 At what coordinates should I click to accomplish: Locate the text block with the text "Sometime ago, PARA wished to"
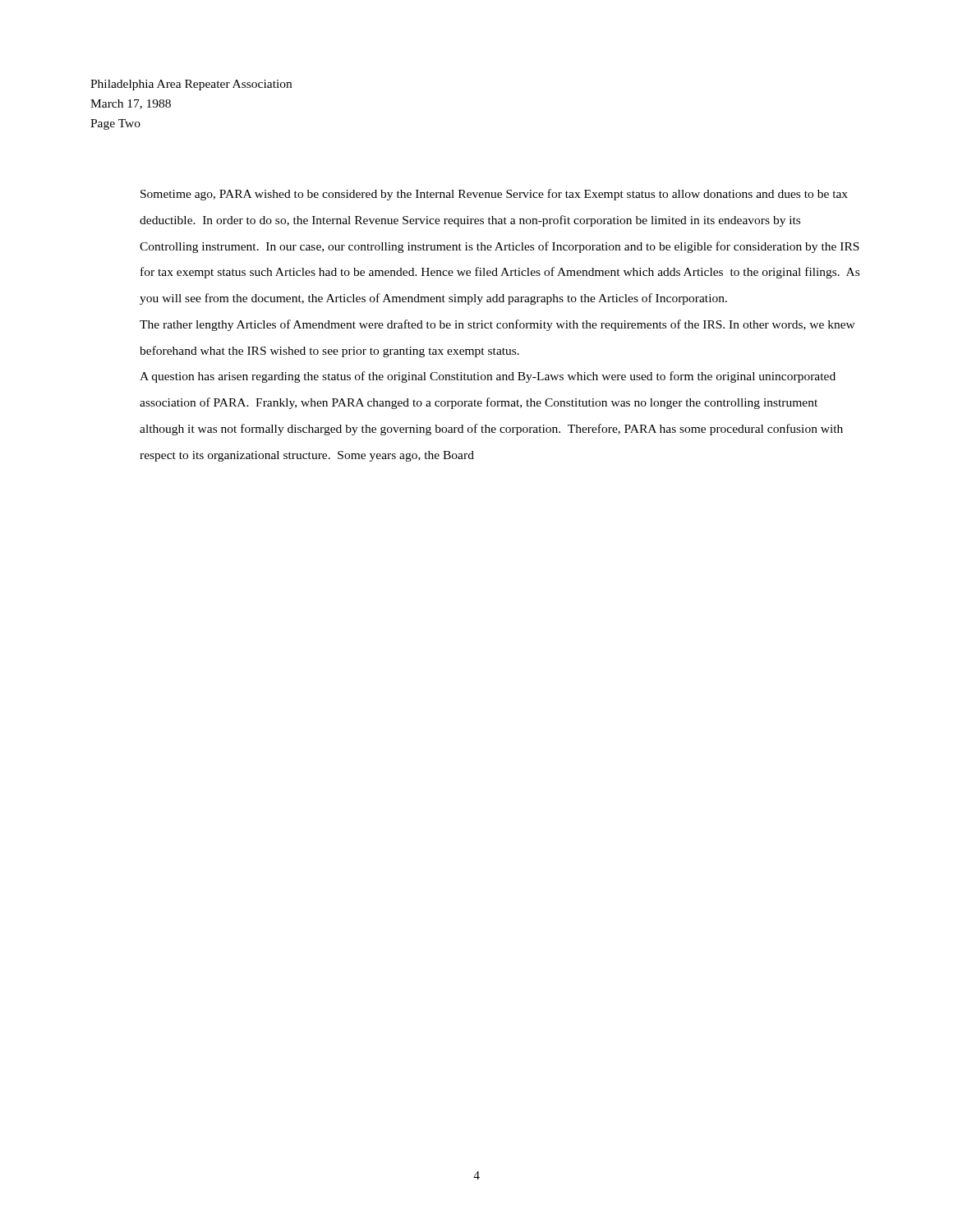476,324
